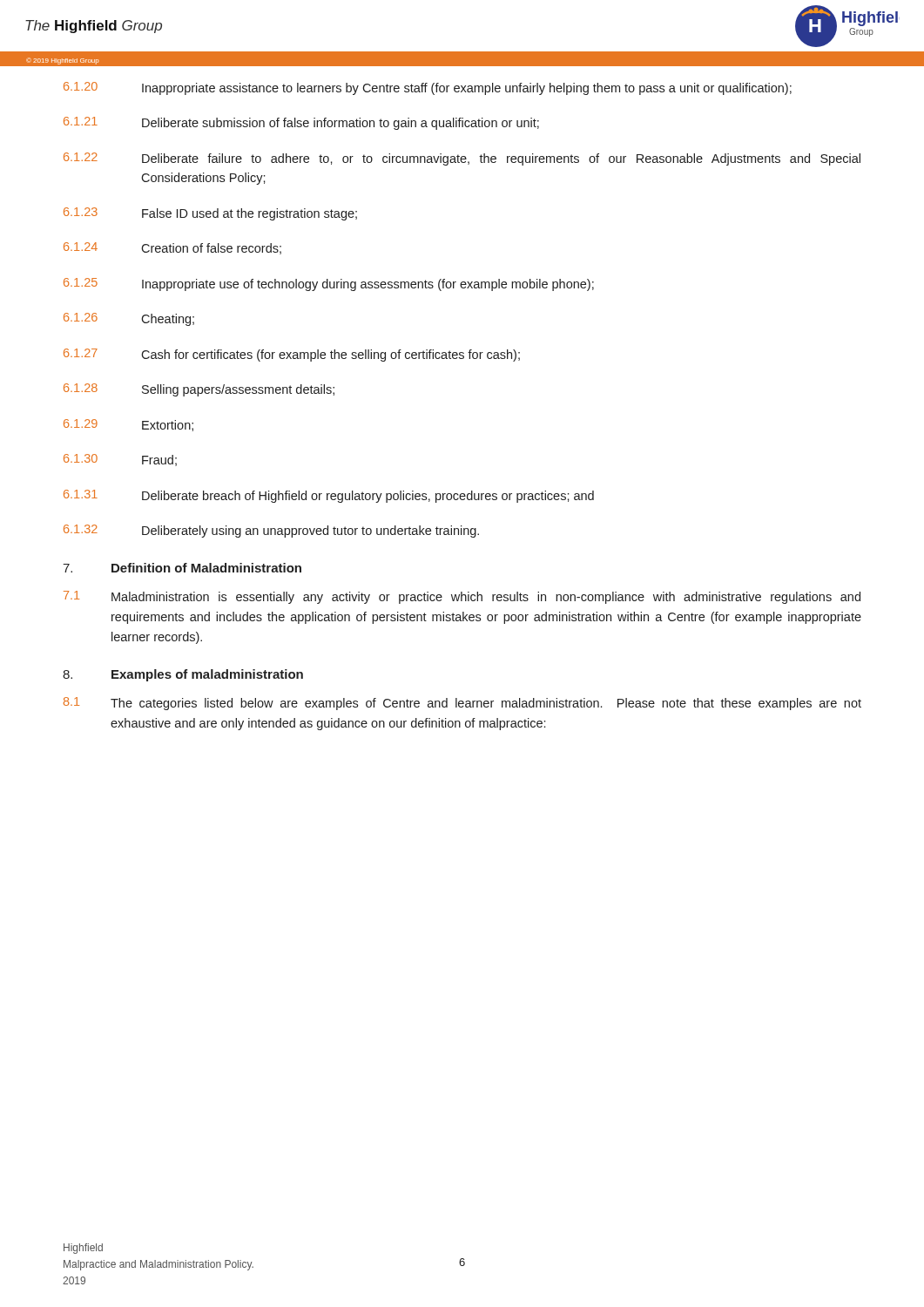Locate the text block starting "6.1.24 Creation of false records;"
This screenshot has width=924, height=1307.
pyautogui.click(x=172, y=248)
